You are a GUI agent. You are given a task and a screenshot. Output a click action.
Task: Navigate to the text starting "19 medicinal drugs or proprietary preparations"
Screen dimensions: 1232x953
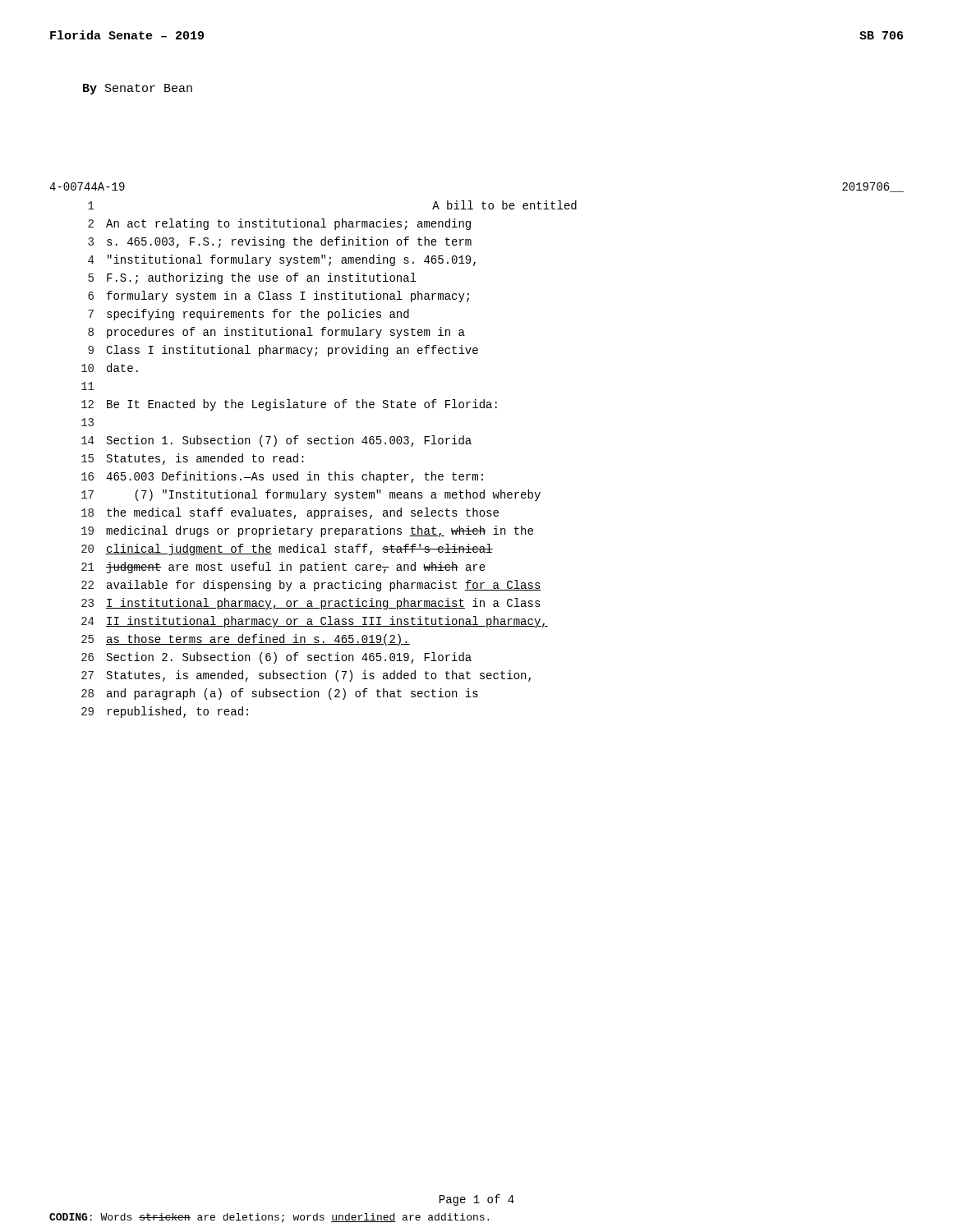476,531
